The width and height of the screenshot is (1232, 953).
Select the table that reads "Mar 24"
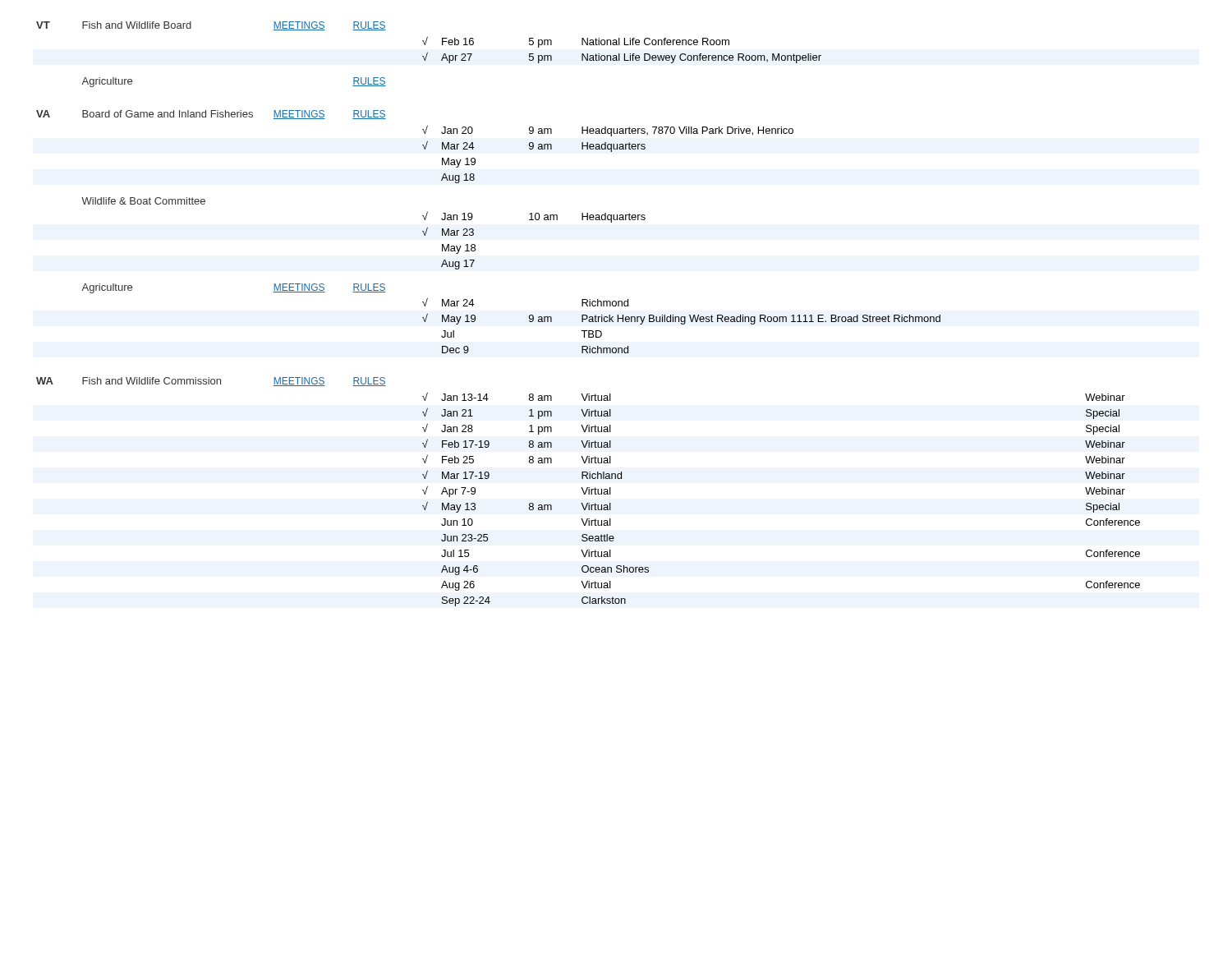[616, 311]
